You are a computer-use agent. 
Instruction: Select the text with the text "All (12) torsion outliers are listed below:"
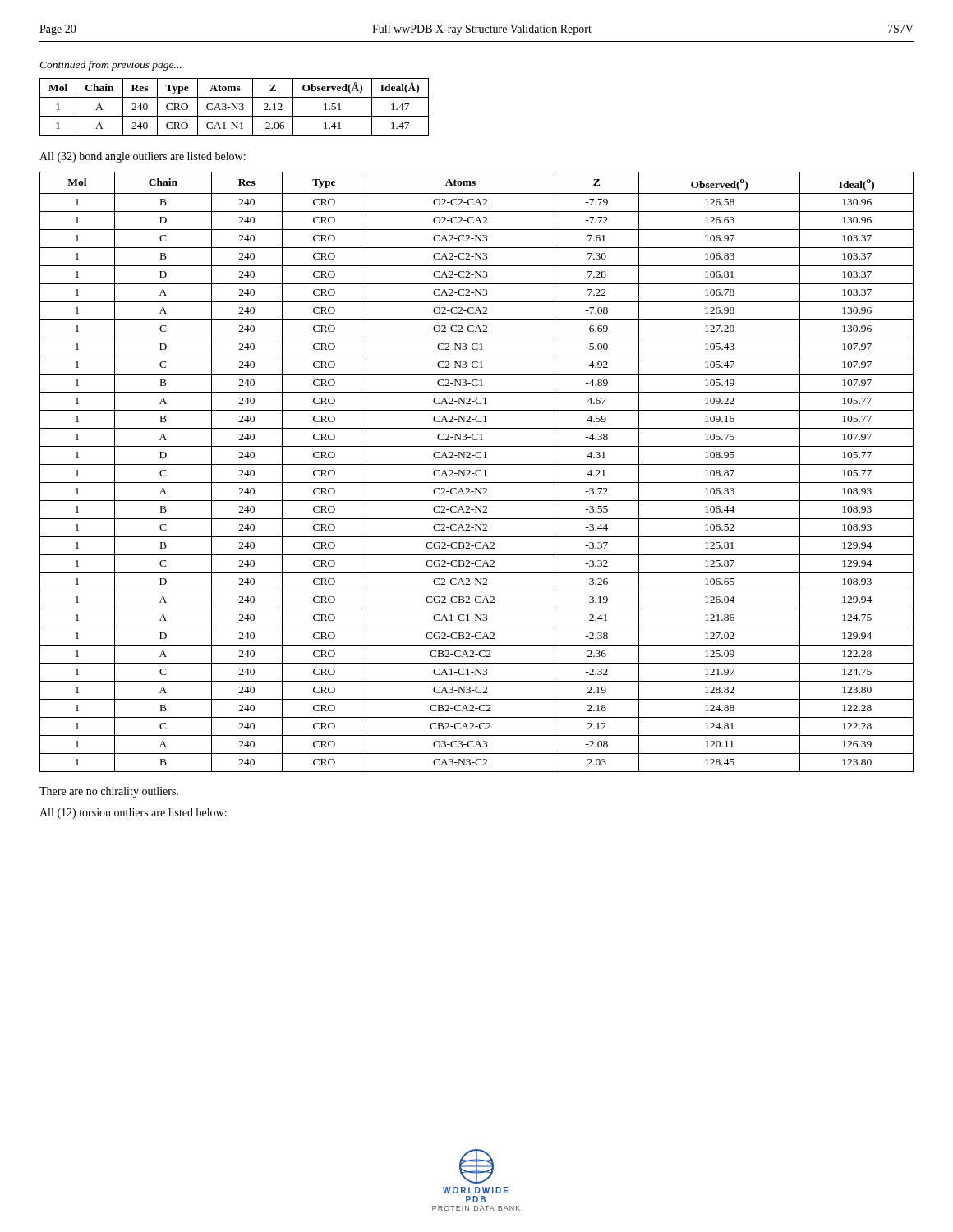pos(133,812)
